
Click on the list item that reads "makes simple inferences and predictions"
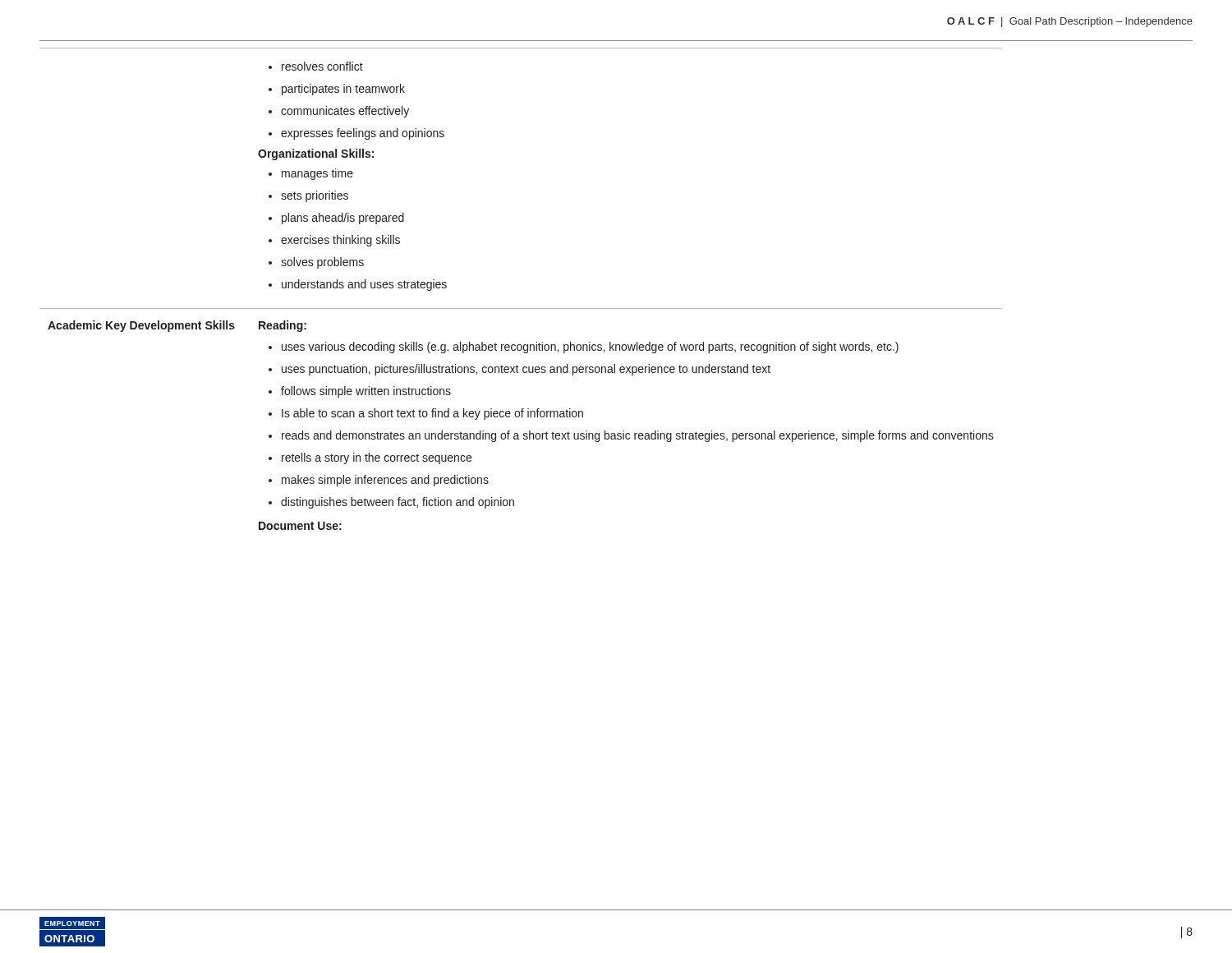[x=379, y=481]
